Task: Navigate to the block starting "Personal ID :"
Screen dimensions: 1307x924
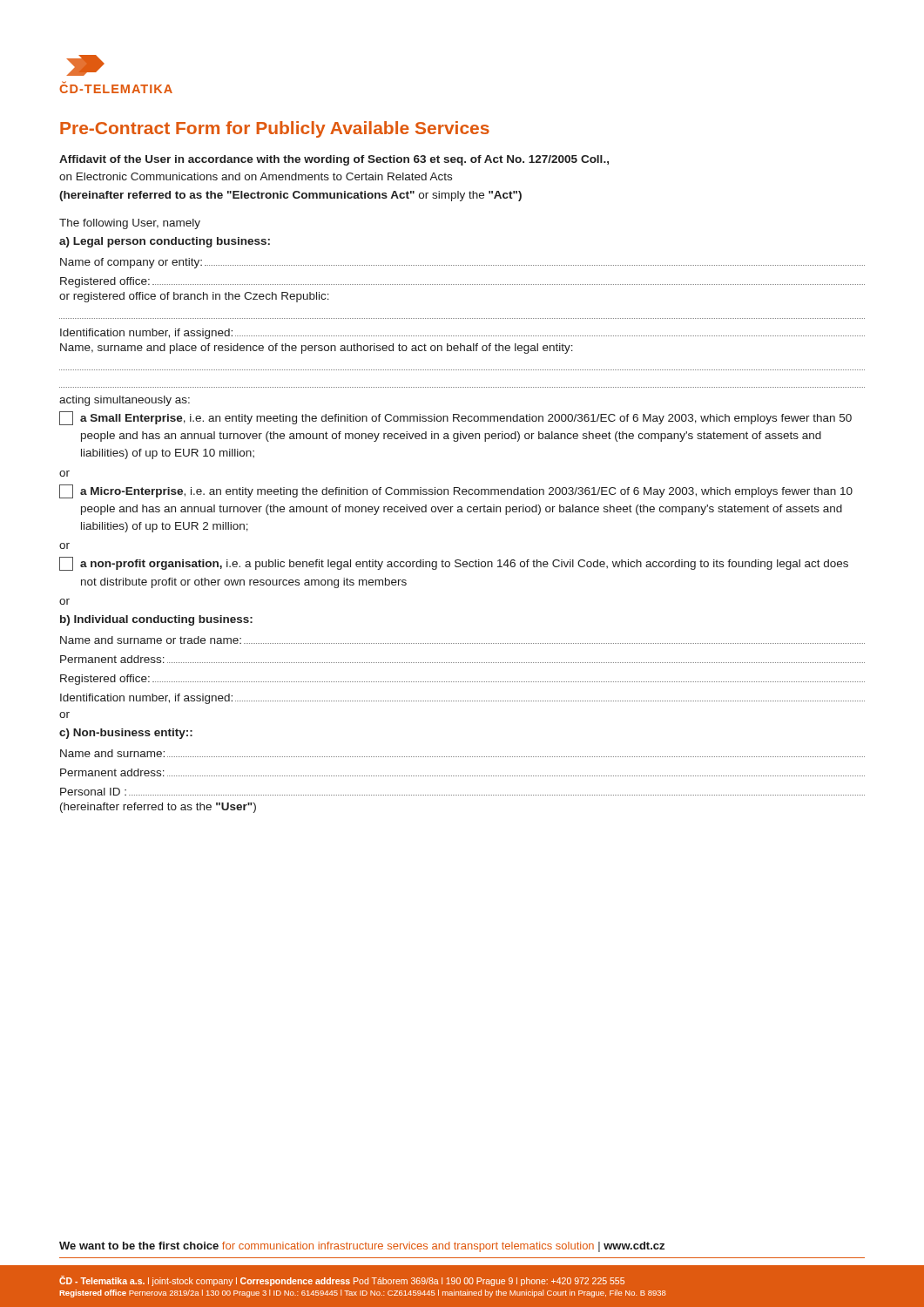Action: tap(462, 789)
